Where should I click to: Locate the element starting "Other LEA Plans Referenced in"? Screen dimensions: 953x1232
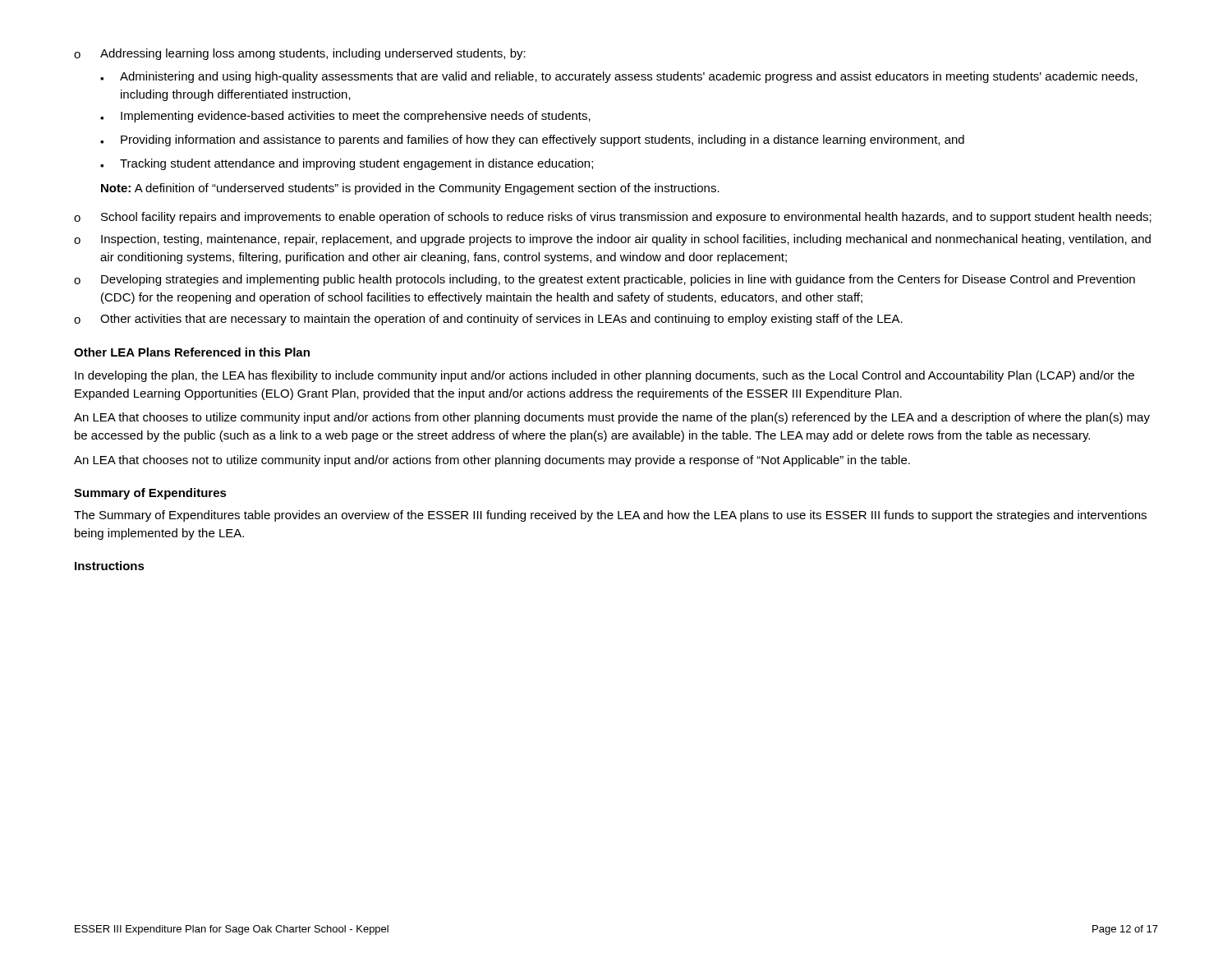tap(192, 352)
